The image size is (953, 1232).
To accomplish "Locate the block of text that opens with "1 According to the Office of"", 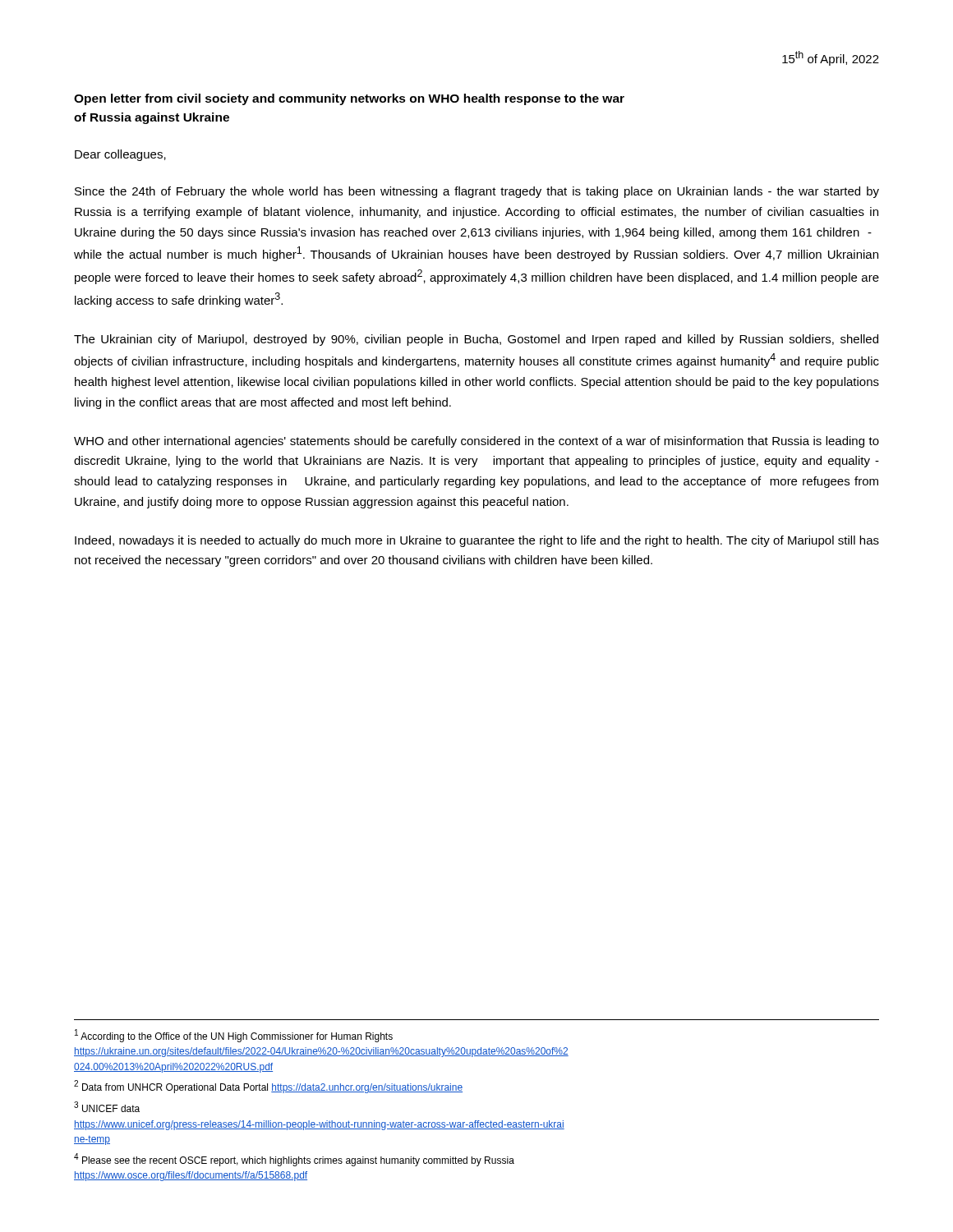I will 321,1050.
